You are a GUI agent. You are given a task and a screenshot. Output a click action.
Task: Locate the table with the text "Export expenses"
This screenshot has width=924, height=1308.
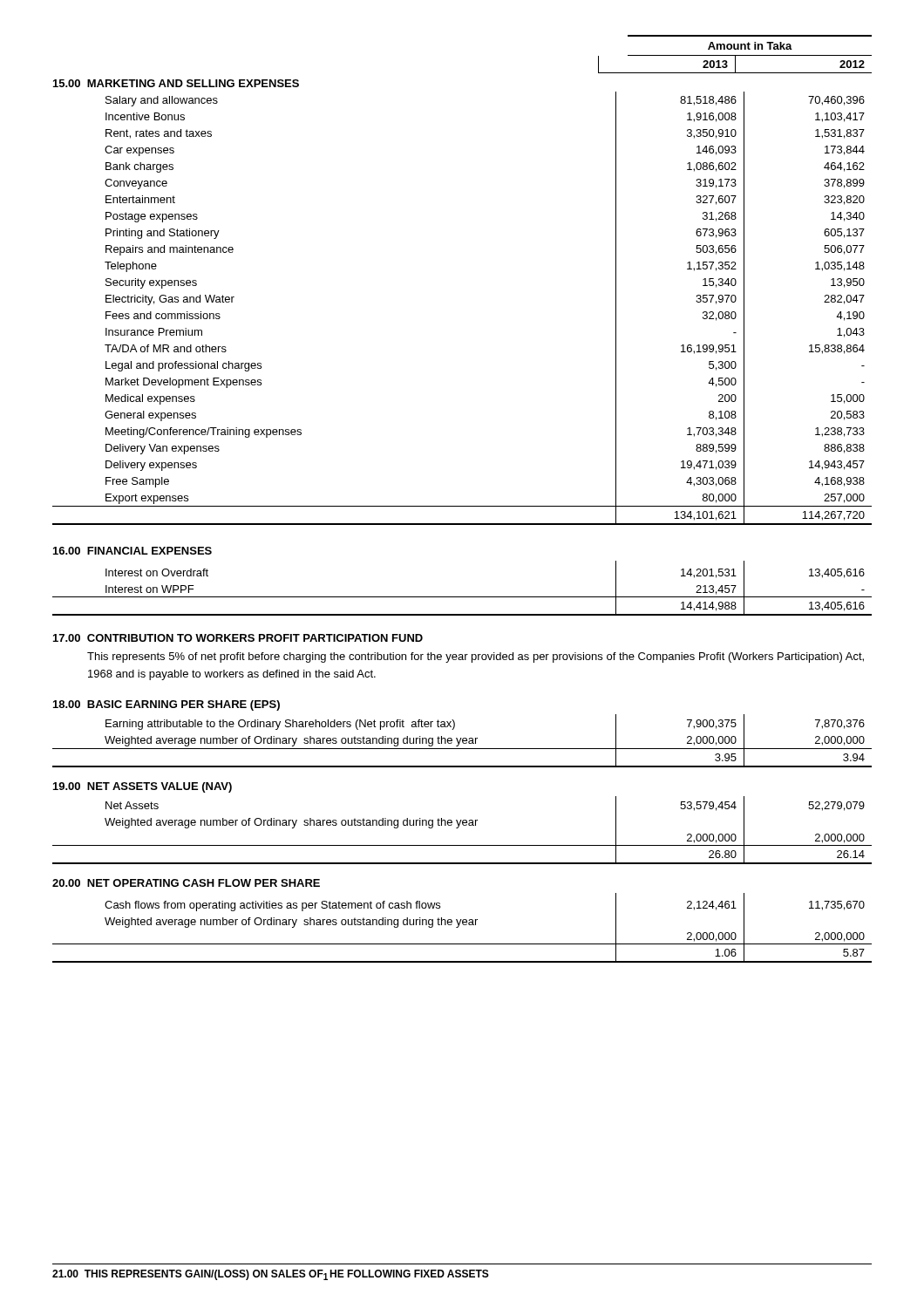[462, 308]
